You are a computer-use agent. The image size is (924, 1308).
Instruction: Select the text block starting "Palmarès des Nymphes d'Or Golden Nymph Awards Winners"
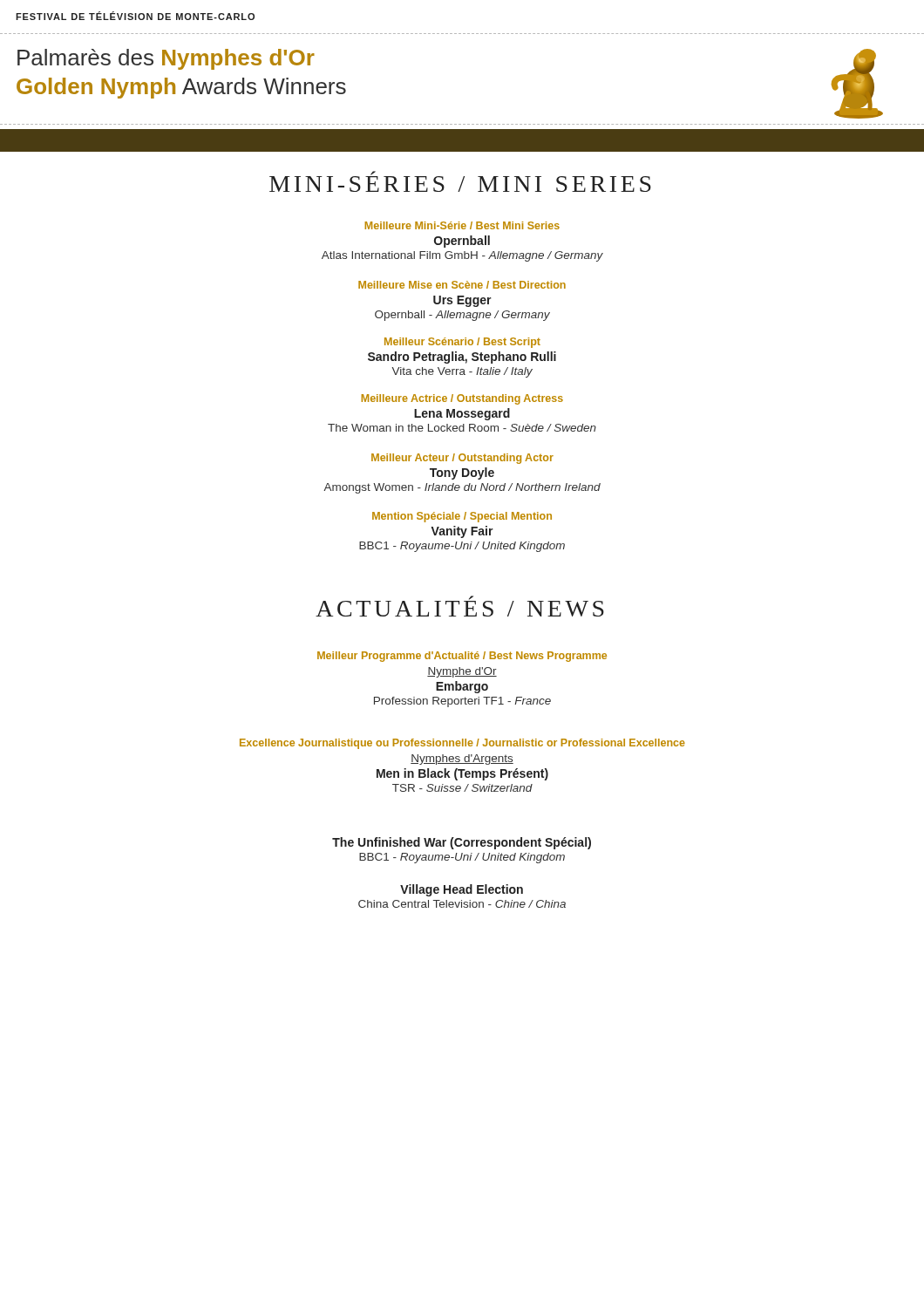pyautogui.click(x=321, y=72)
